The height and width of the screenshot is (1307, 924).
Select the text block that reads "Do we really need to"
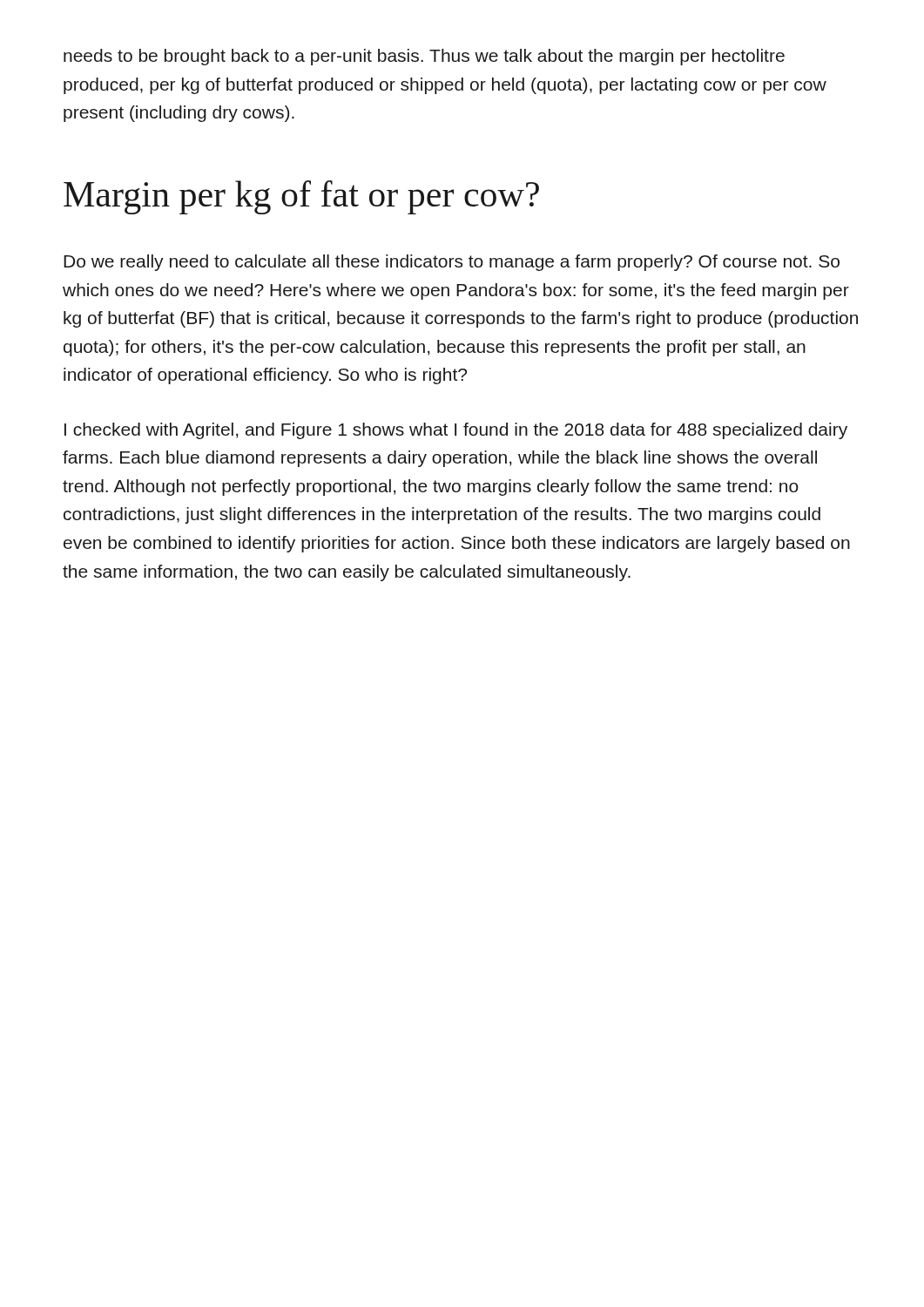click(x=461, y=318)
